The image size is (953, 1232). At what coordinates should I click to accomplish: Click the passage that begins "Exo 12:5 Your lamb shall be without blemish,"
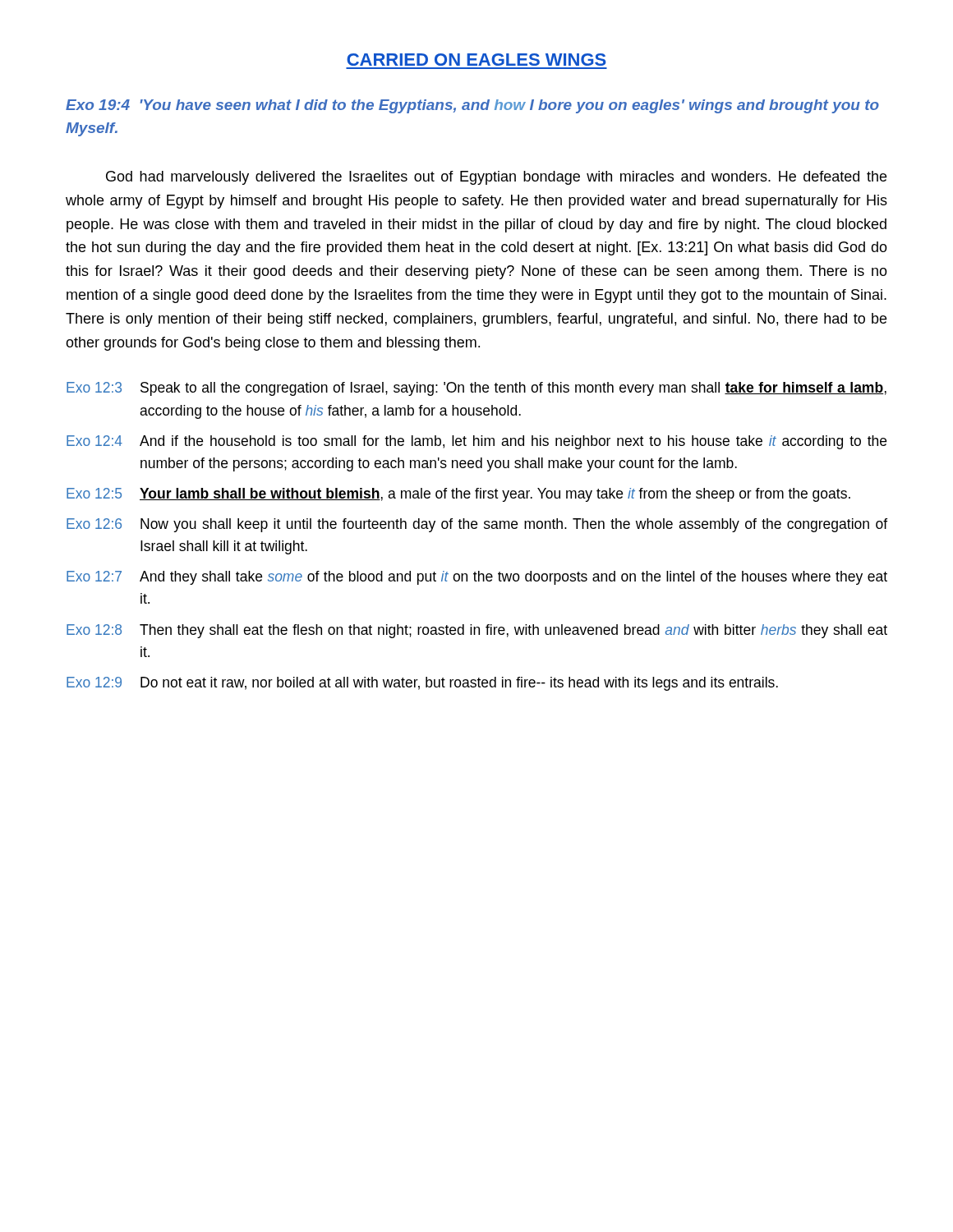[476, 494]
